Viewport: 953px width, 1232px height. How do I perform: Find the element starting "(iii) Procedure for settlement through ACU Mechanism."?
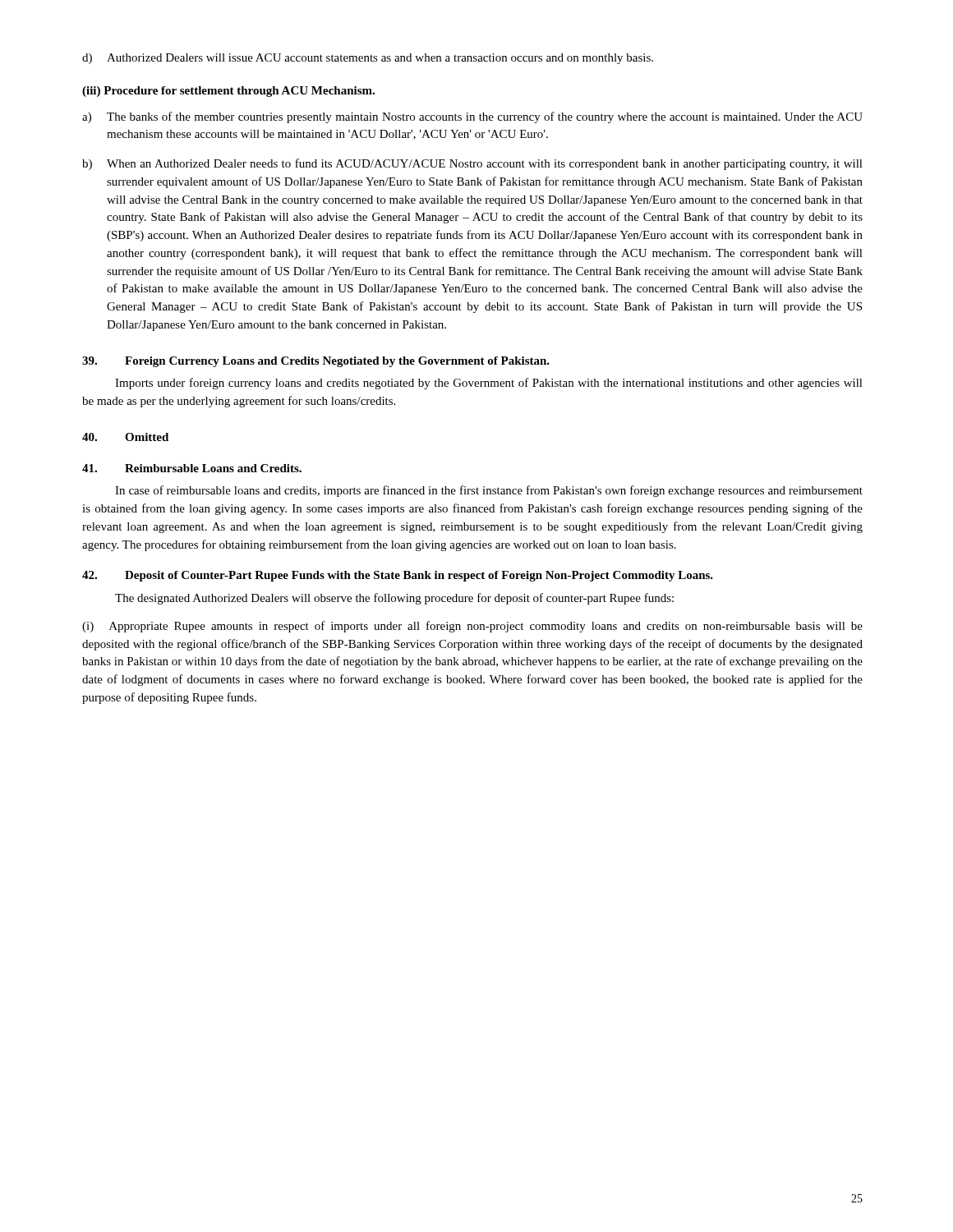click(x=229, y=90)
